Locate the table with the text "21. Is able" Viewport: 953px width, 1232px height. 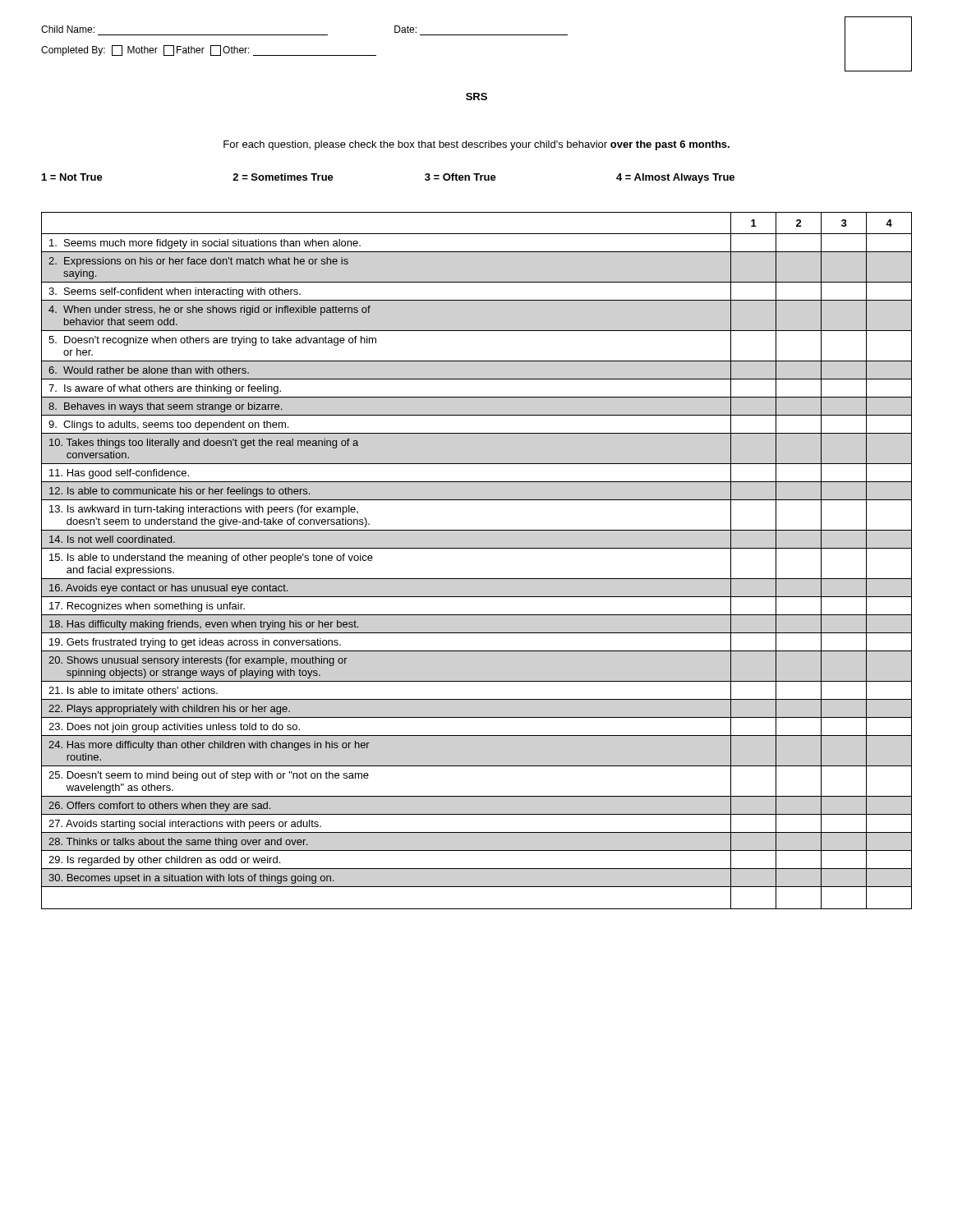point(476,561)
